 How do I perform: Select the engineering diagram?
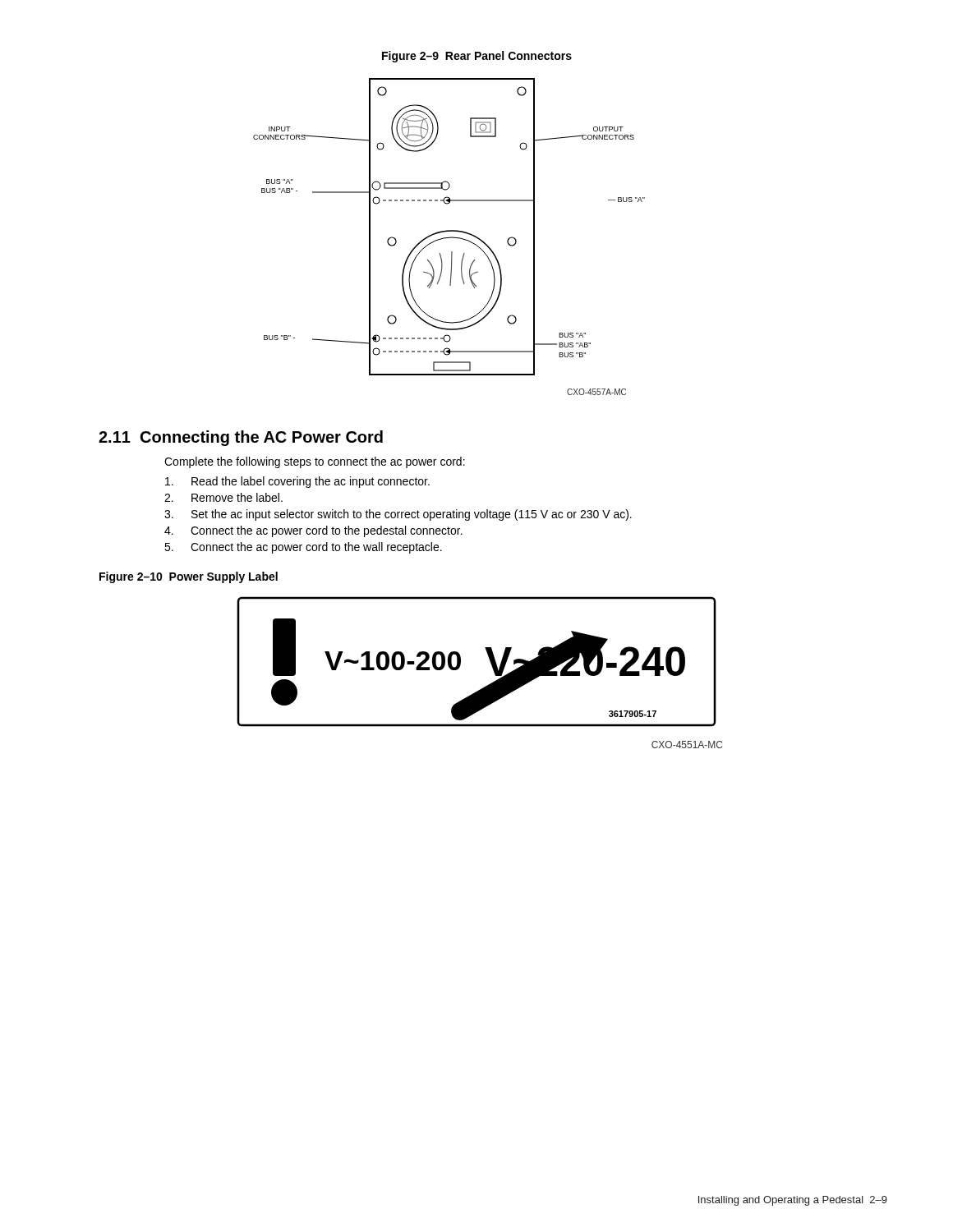(x=476, y=240)
